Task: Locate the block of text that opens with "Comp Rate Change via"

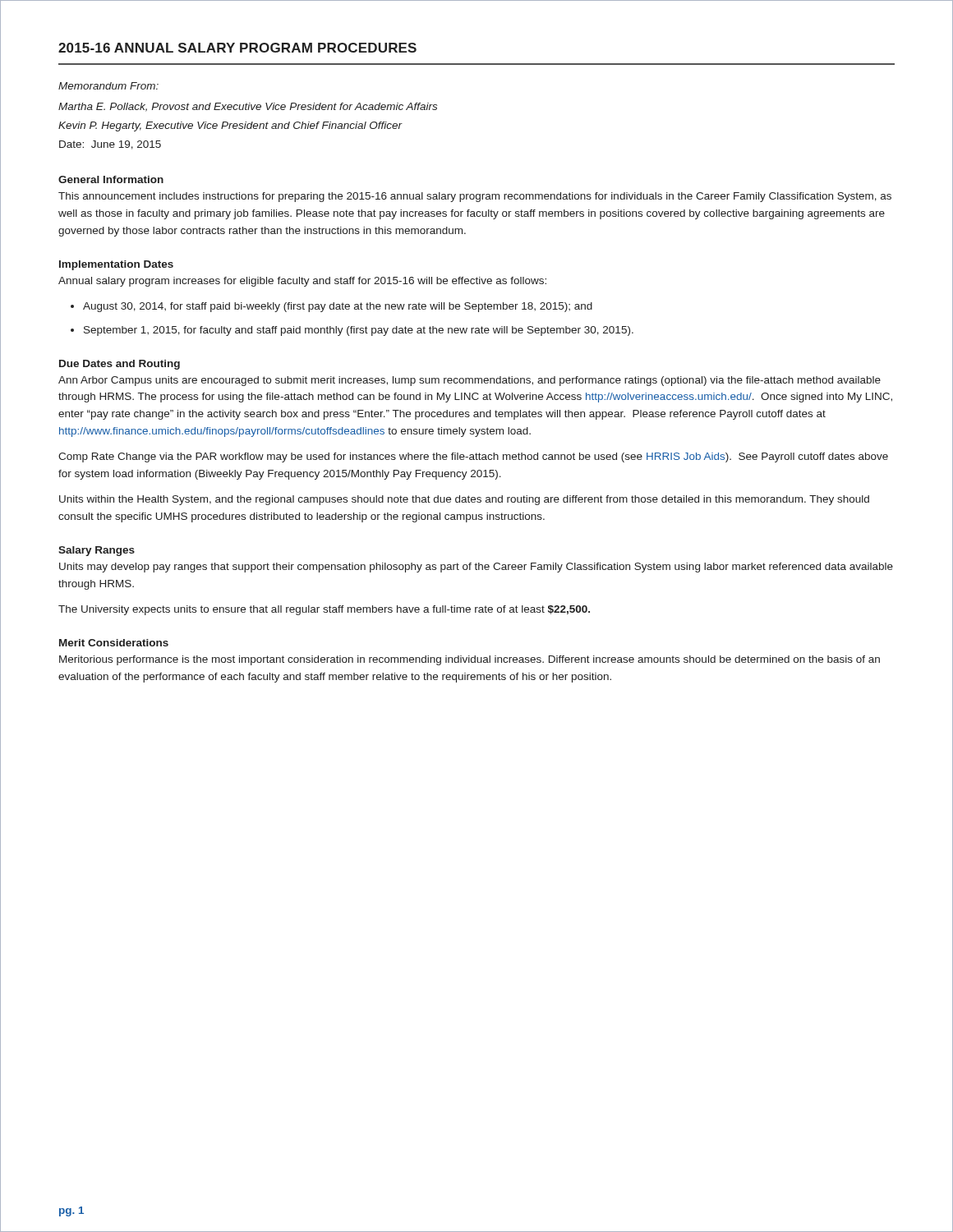Action: [473, 465]
